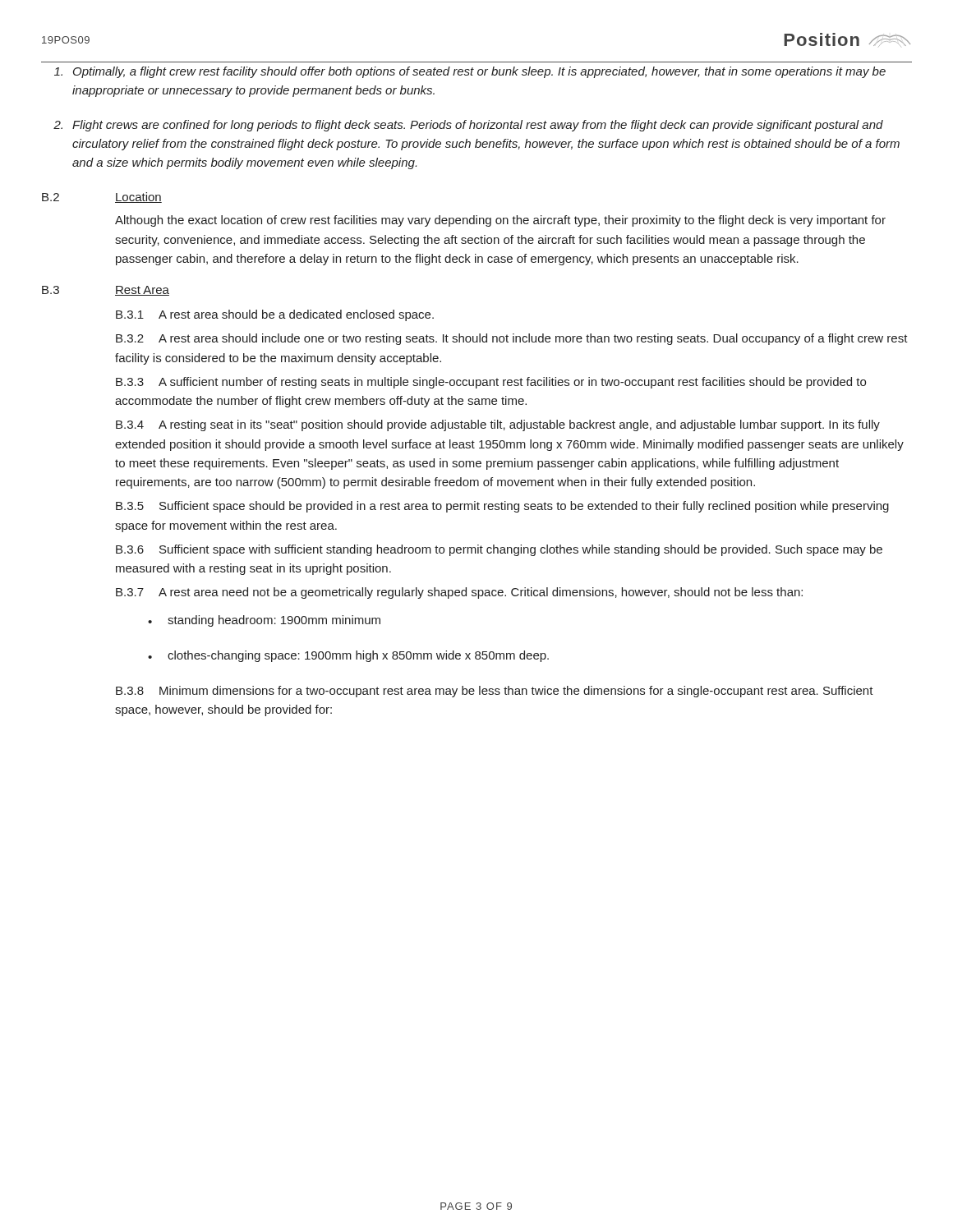The width and height of the screenshot is (953, 1232).
Task: Locate the text block that says "B.3.6Sufficient space with sufficient"
Action: tap(499, 558)
